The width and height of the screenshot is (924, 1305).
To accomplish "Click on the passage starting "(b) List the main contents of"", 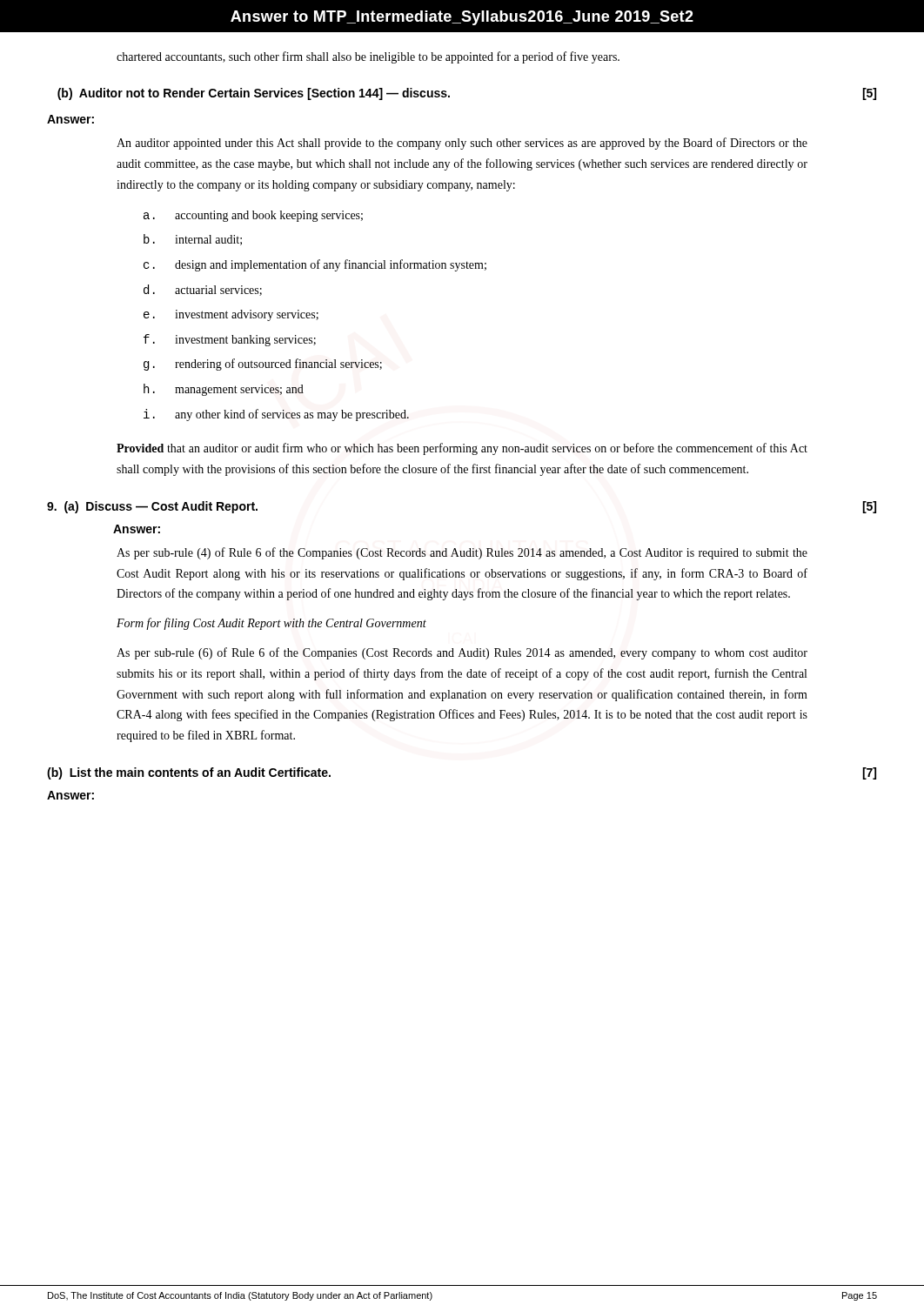I will 189,773.
